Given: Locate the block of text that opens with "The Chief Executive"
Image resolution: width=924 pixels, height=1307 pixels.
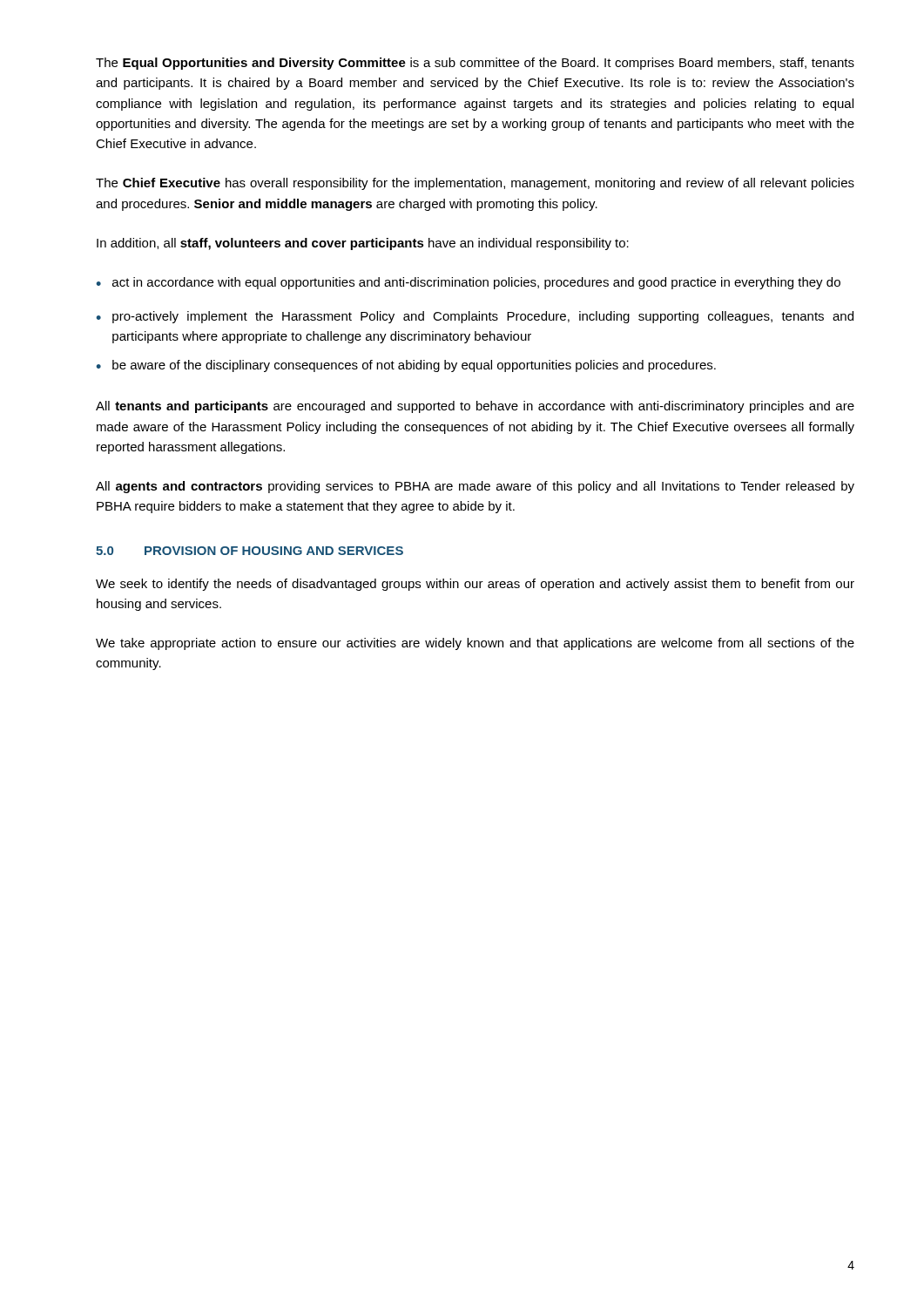Looking at the screenshot, I should click(475, 193).
